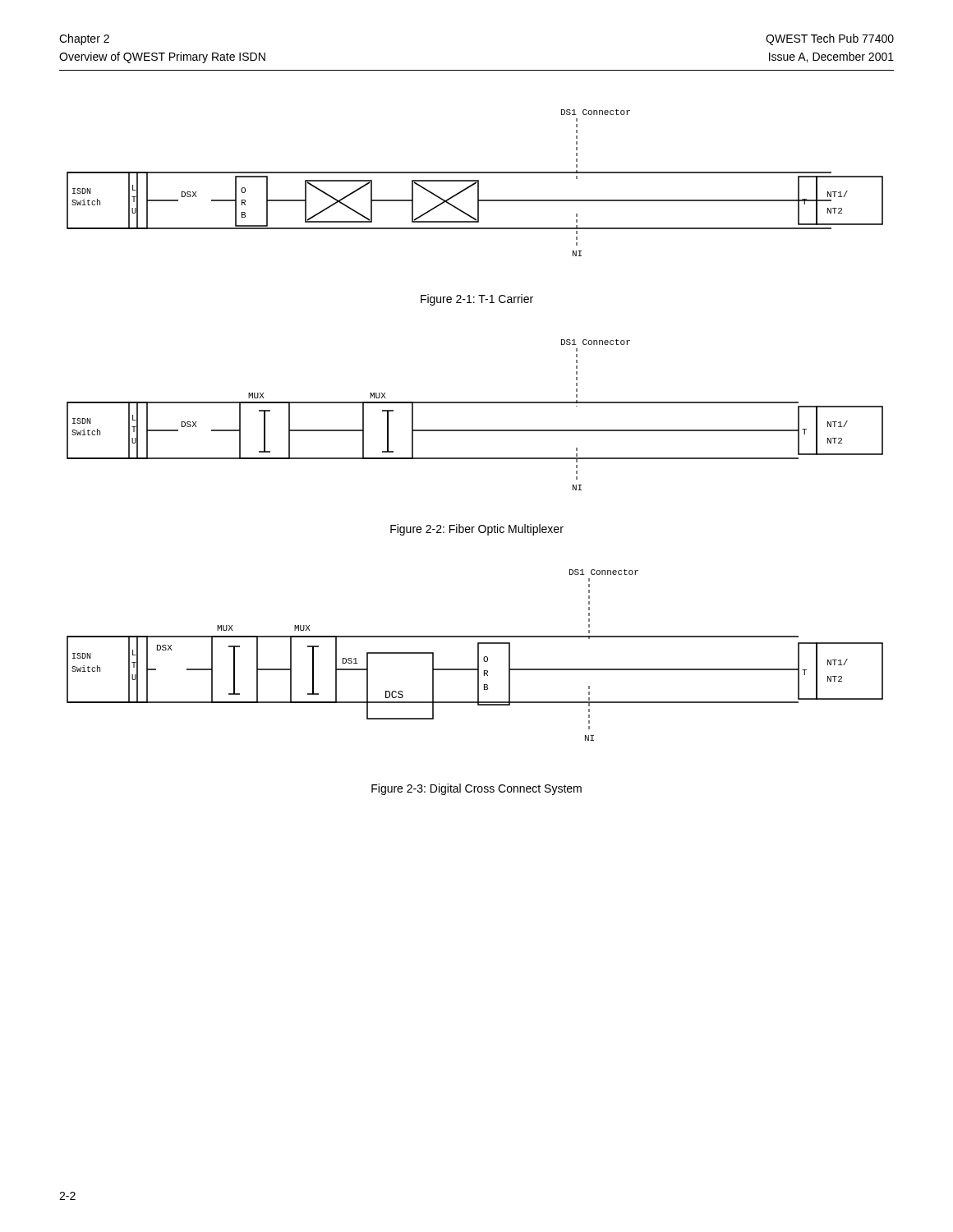Click on the text block starting "Figure 2-2: Fiber Optic Multiplexer"
Screen dimensions: 1232x953
tap(476, 529)
